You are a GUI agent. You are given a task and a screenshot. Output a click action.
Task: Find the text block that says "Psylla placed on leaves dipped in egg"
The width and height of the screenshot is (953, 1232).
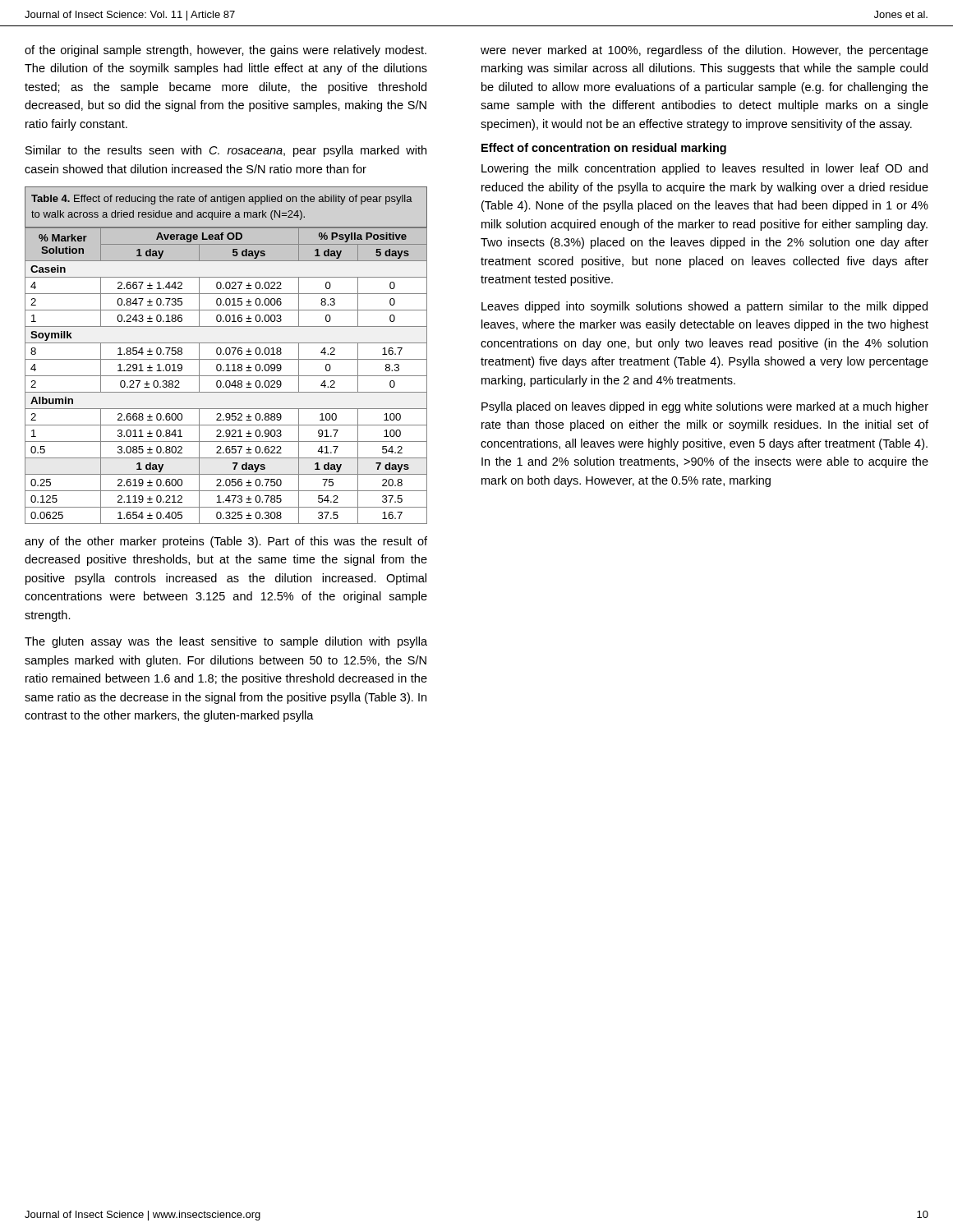[704, 443]
